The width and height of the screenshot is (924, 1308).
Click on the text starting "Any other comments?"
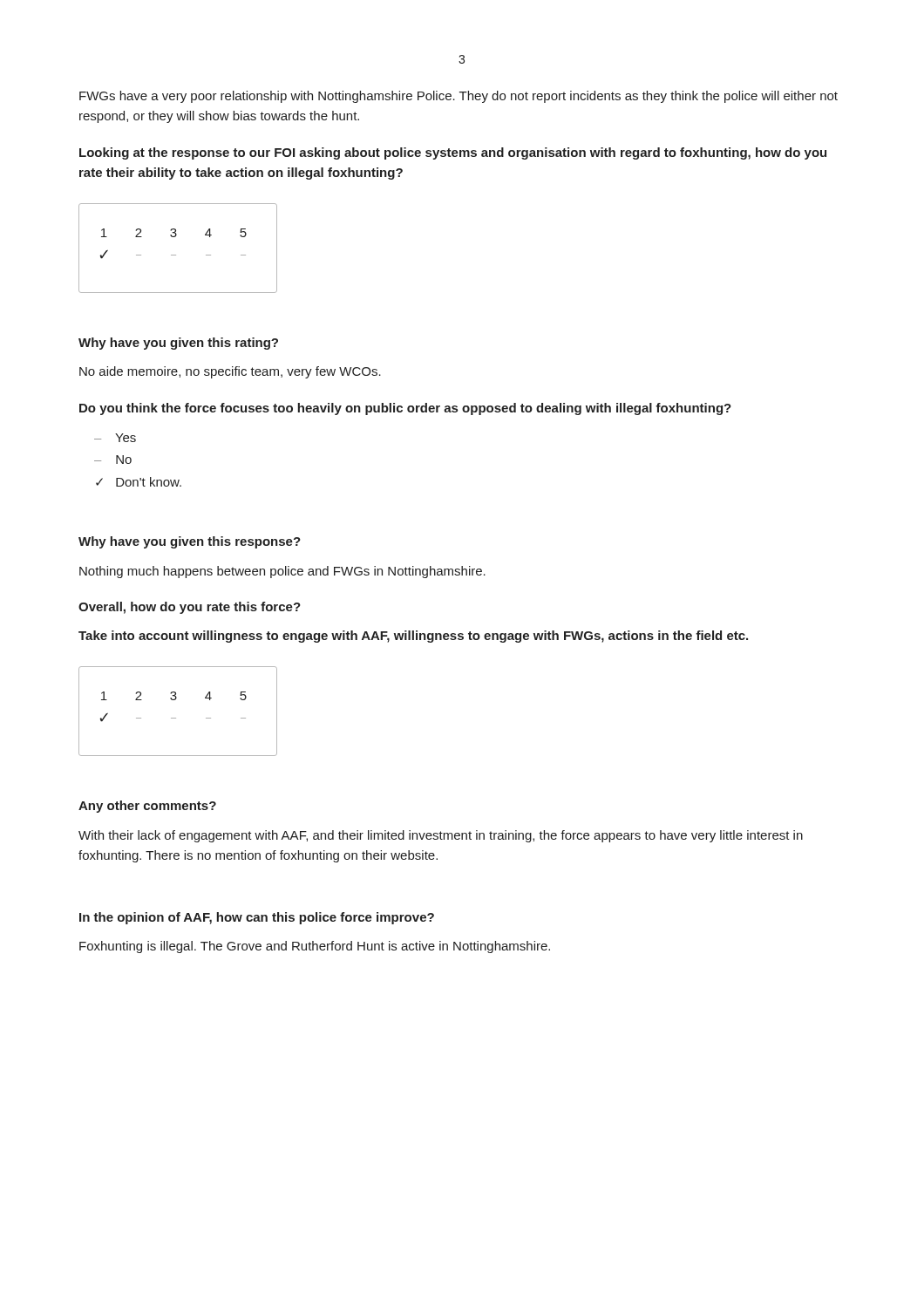147,806
